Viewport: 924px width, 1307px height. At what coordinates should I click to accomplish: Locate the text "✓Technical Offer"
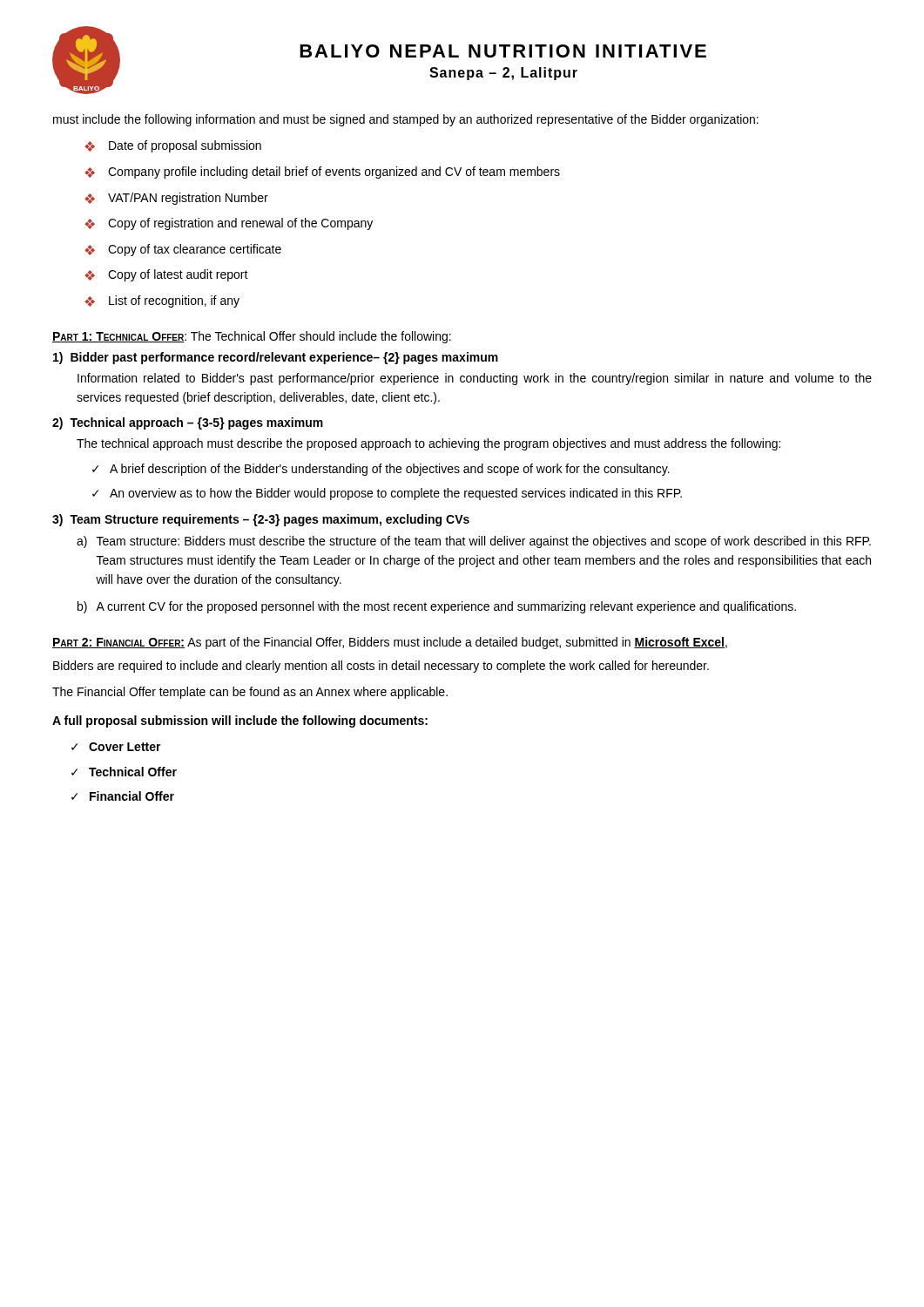click(x=123, y=772)
